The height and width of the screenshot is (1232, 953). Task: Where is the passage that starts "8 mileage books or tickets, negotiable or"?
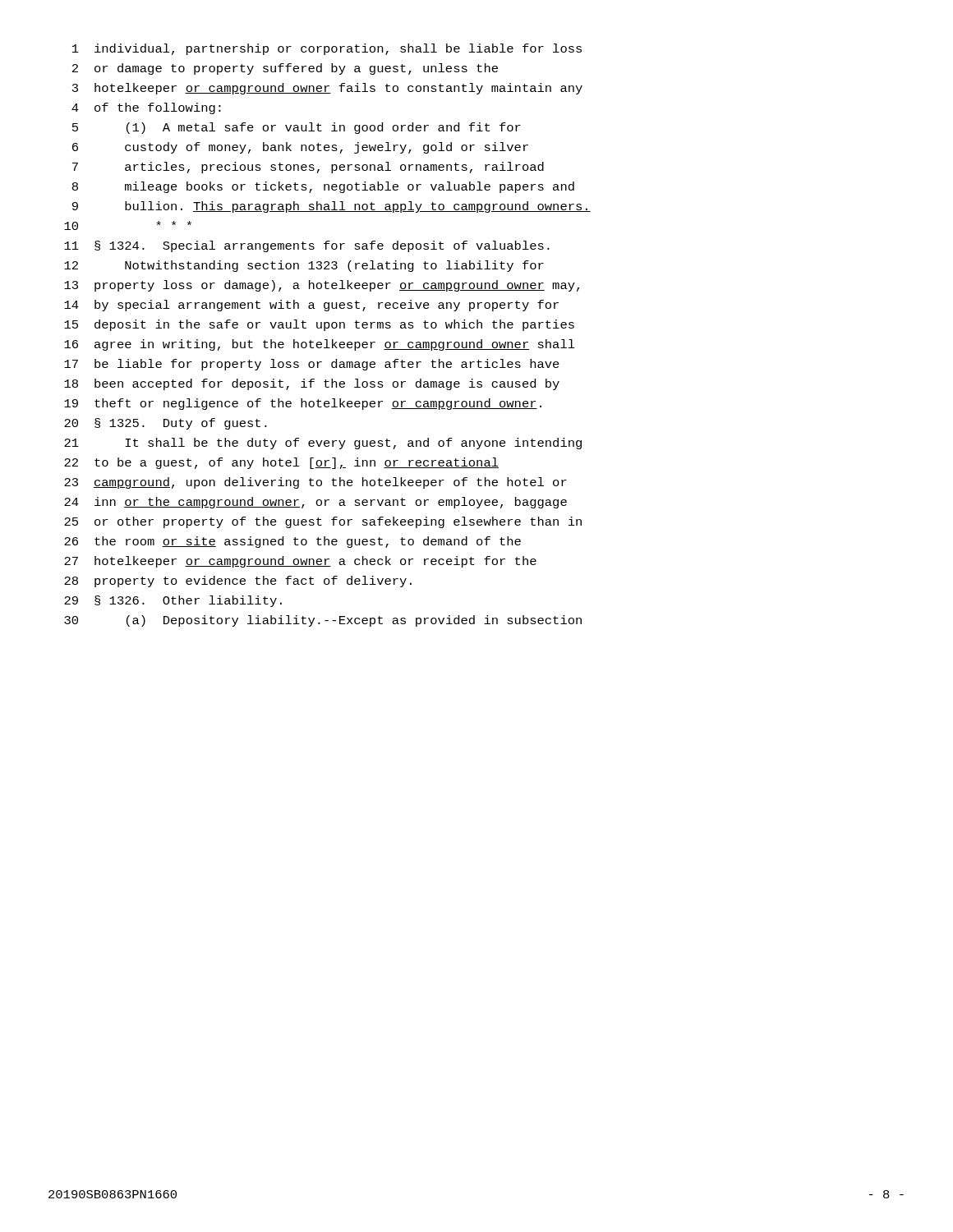point(476,187)
